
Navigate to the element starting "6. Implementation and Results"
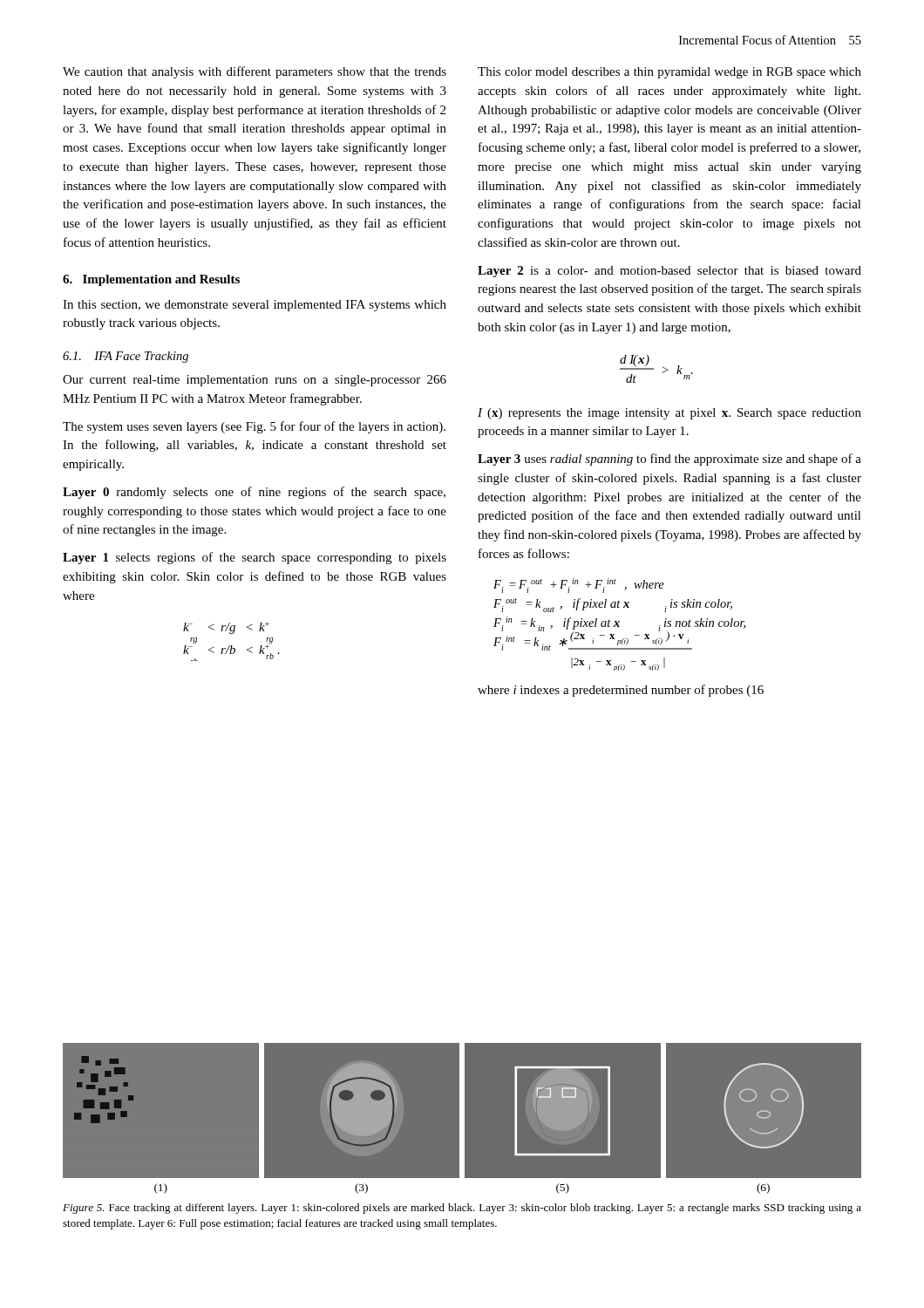pyautogui.click(x=151, y=279)
